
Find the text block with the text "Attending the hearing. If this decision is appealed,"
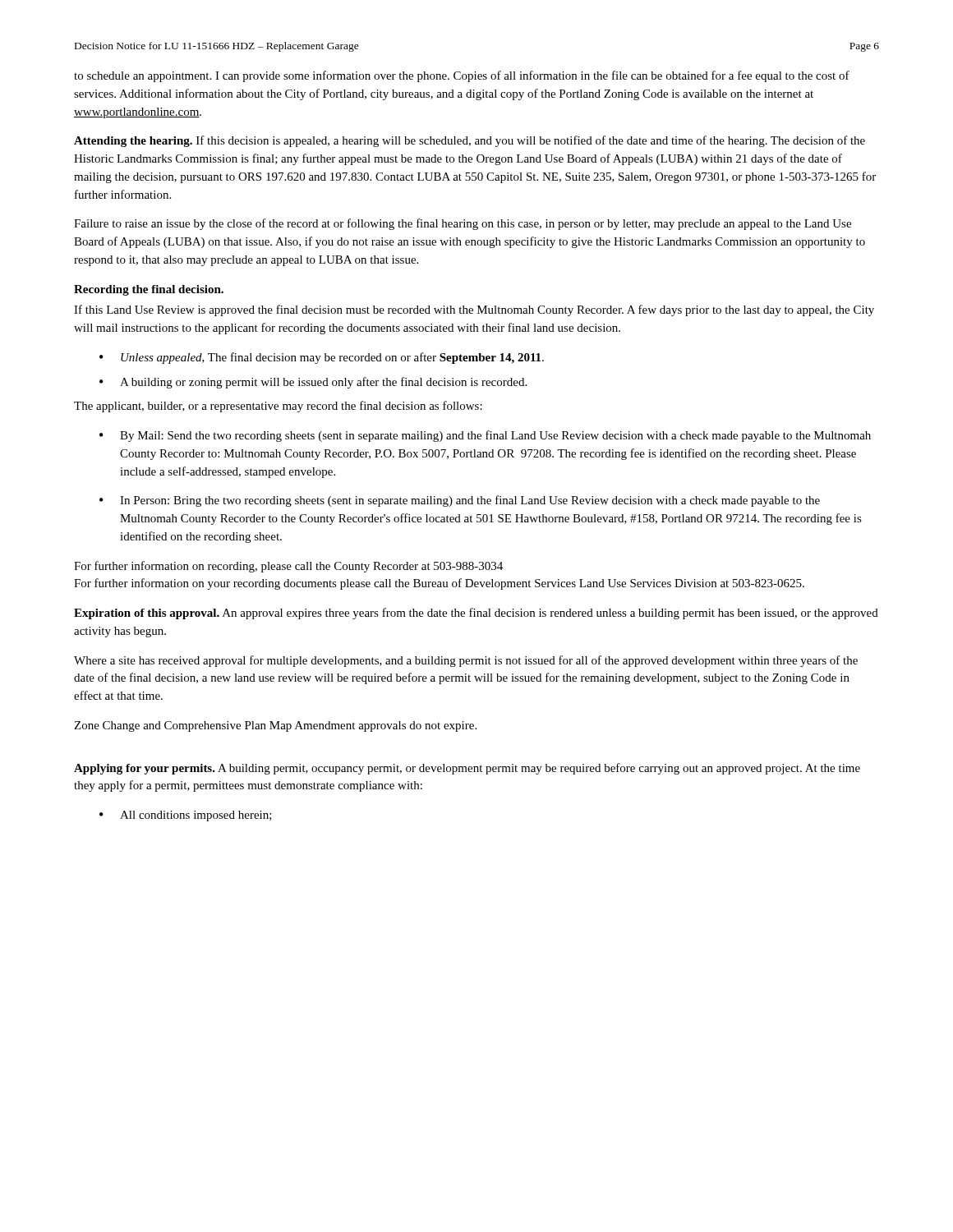pyautogui.click(x=475, y=167)
